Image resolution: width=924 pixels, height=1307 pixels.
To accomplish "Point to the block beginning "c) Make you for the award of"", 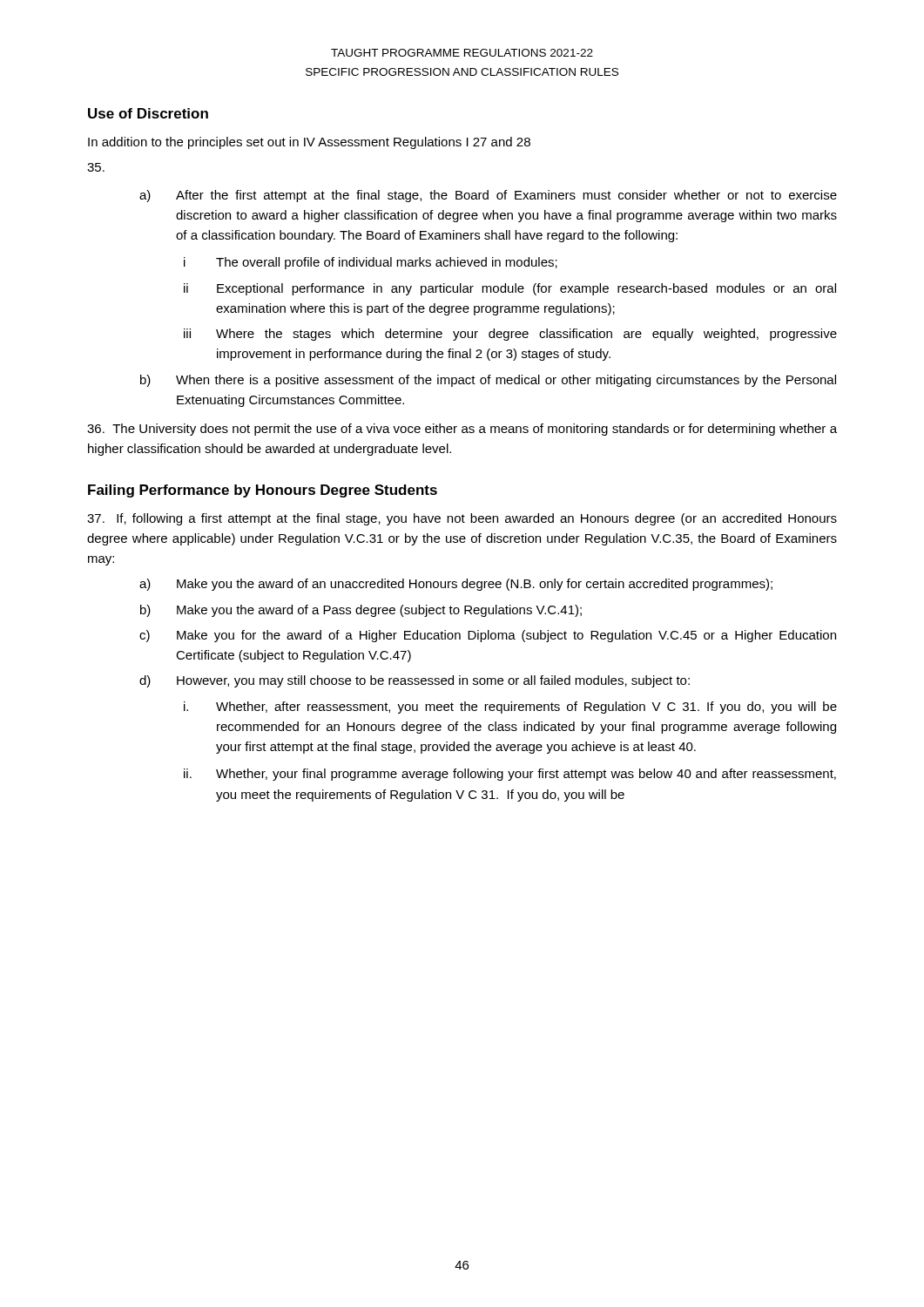I will (x=488, y=645).
